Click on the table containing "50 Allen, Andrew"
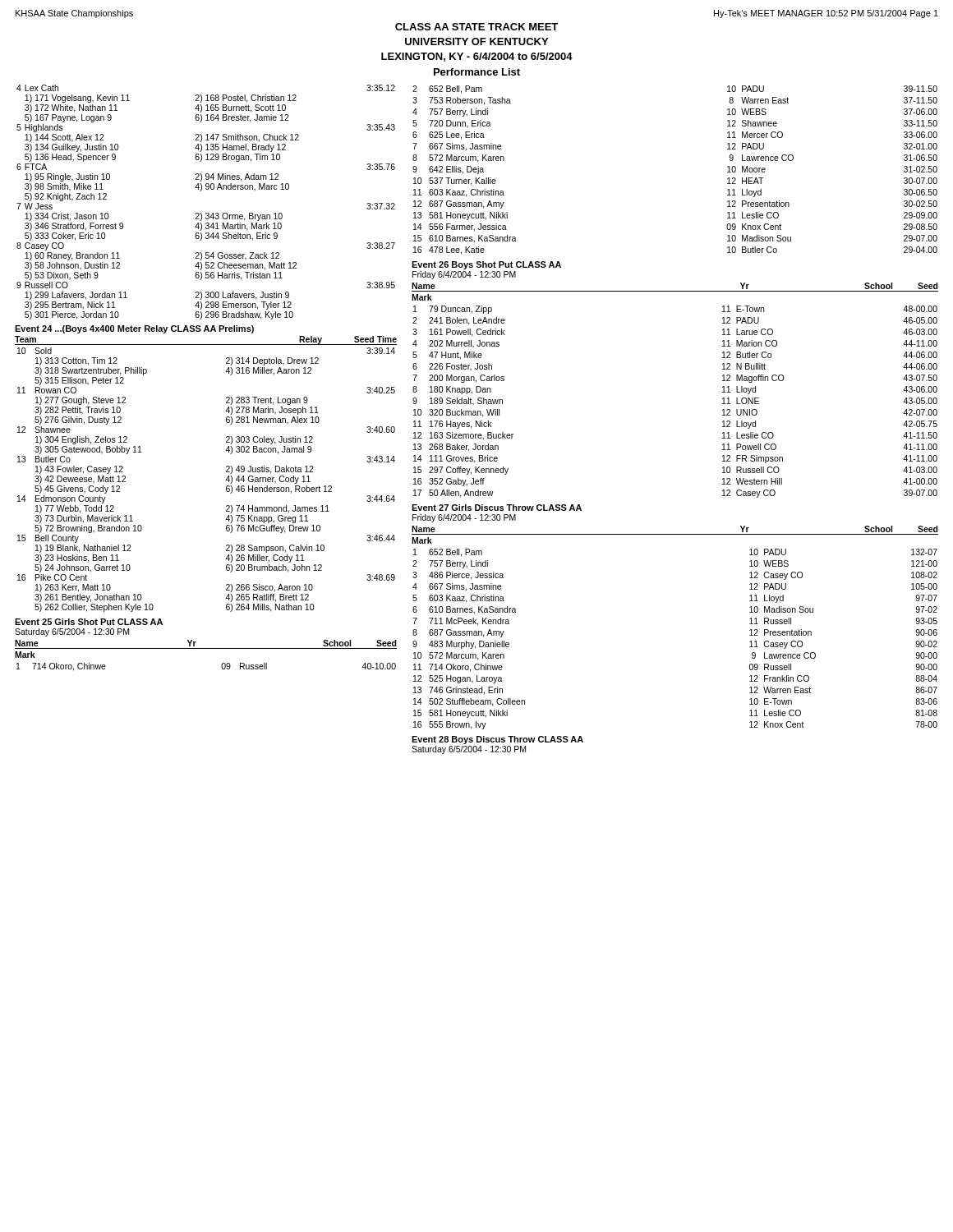 click(x=675, y=401)
